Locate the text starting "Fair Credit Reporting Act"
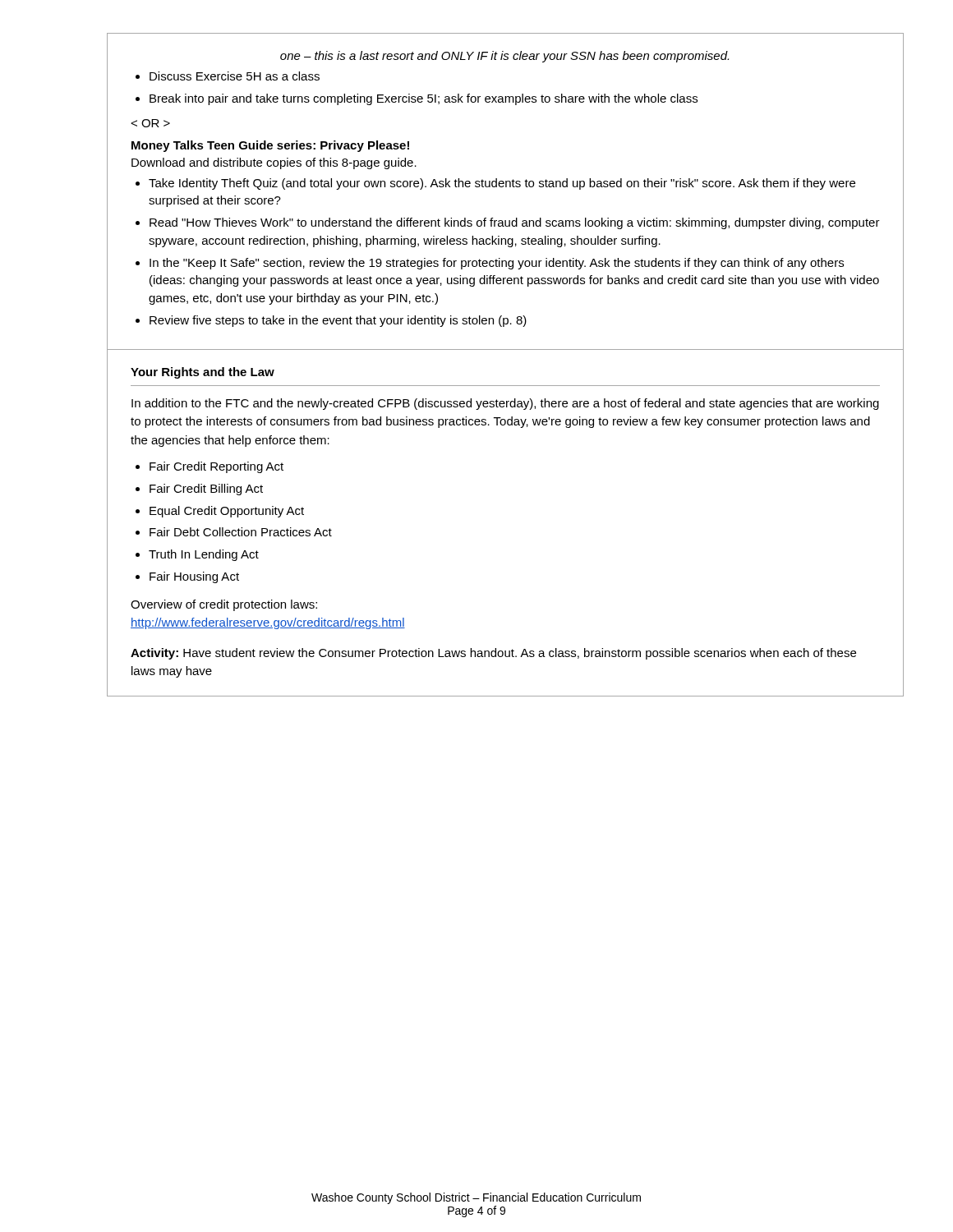 [x=216, y=467]
